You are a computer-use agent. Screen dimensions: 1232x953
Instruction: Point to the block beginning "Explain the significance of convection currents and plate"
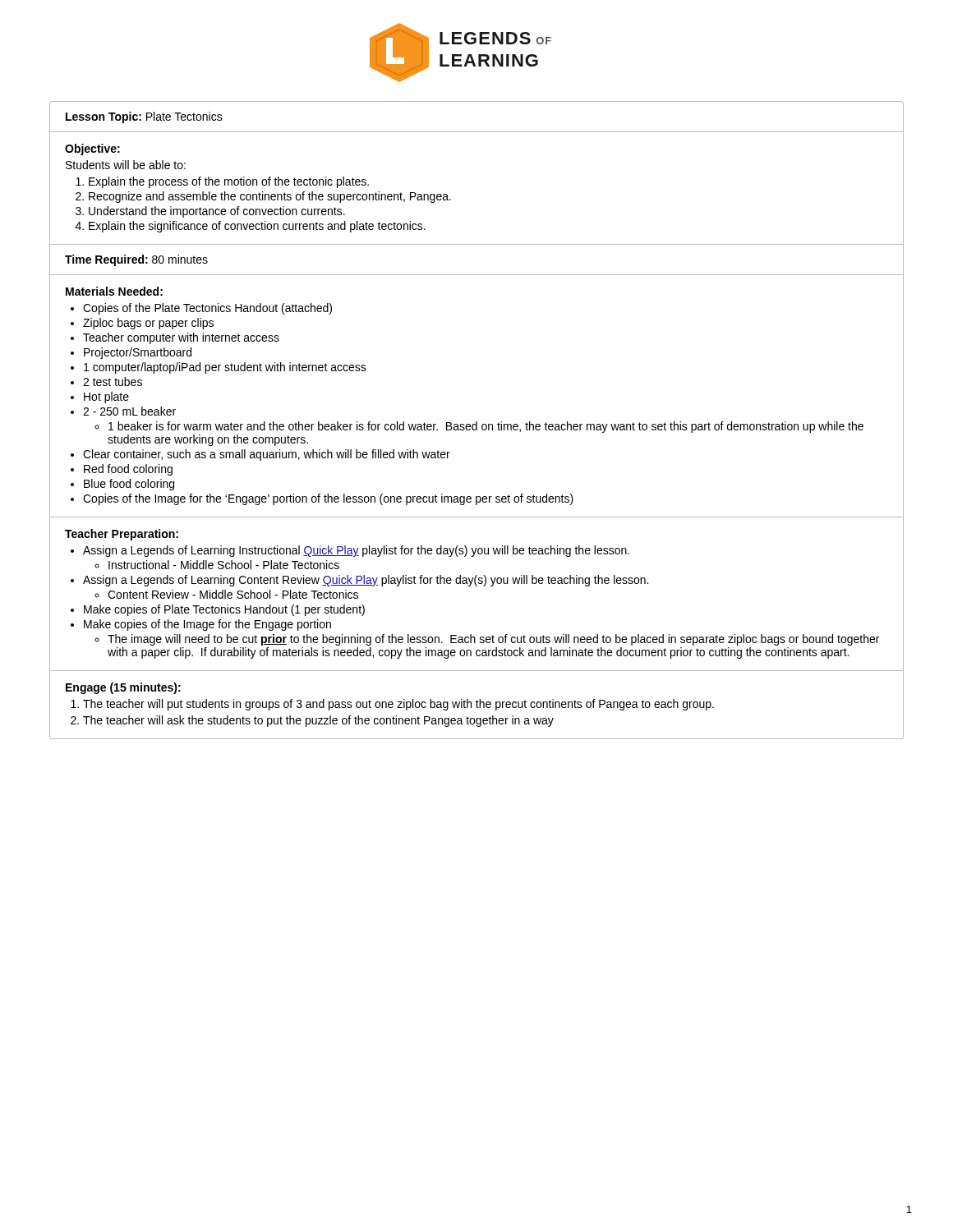257,226
